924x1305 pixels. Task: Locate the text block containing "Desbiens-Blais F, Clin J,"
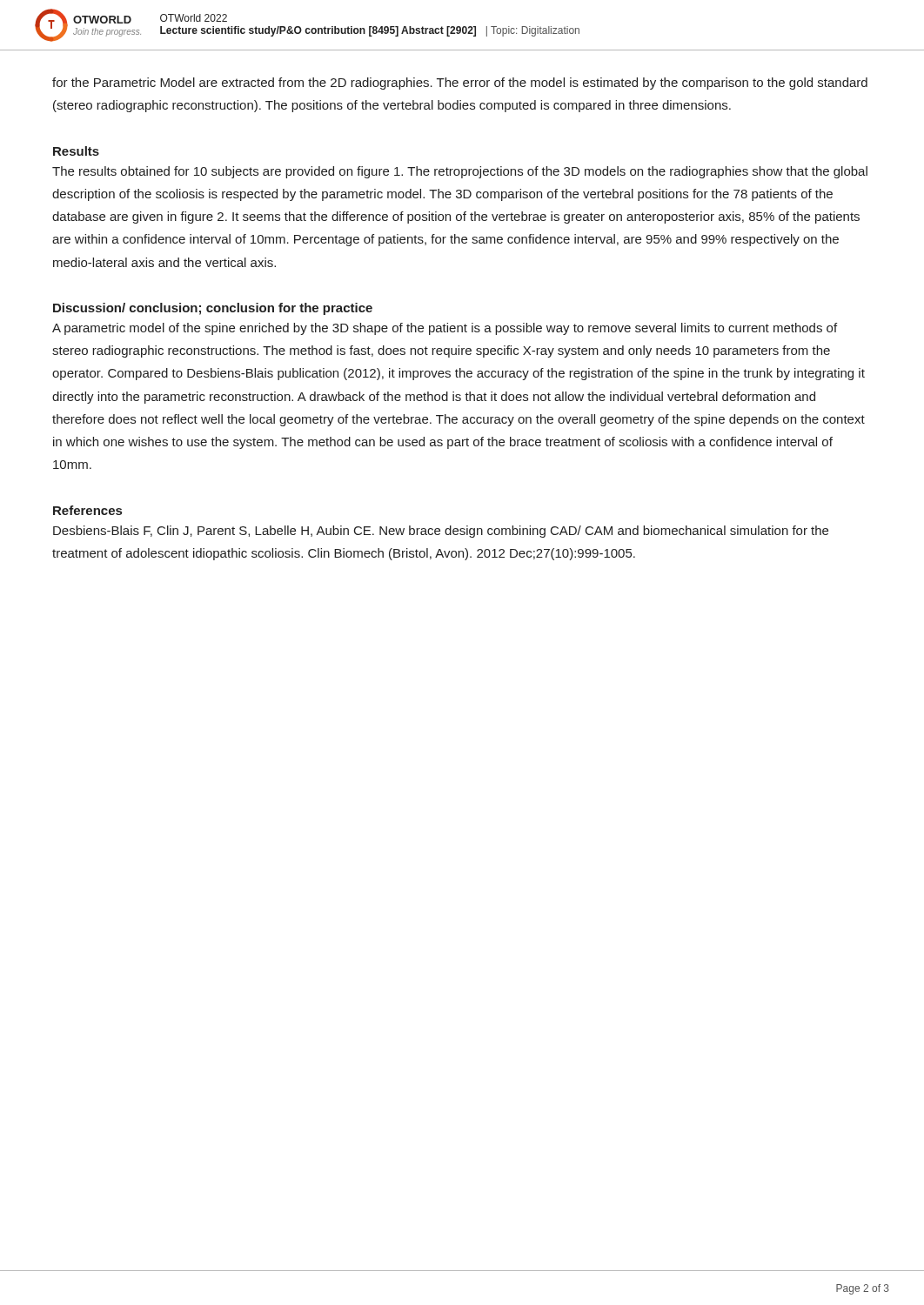[x=441, y=541]
